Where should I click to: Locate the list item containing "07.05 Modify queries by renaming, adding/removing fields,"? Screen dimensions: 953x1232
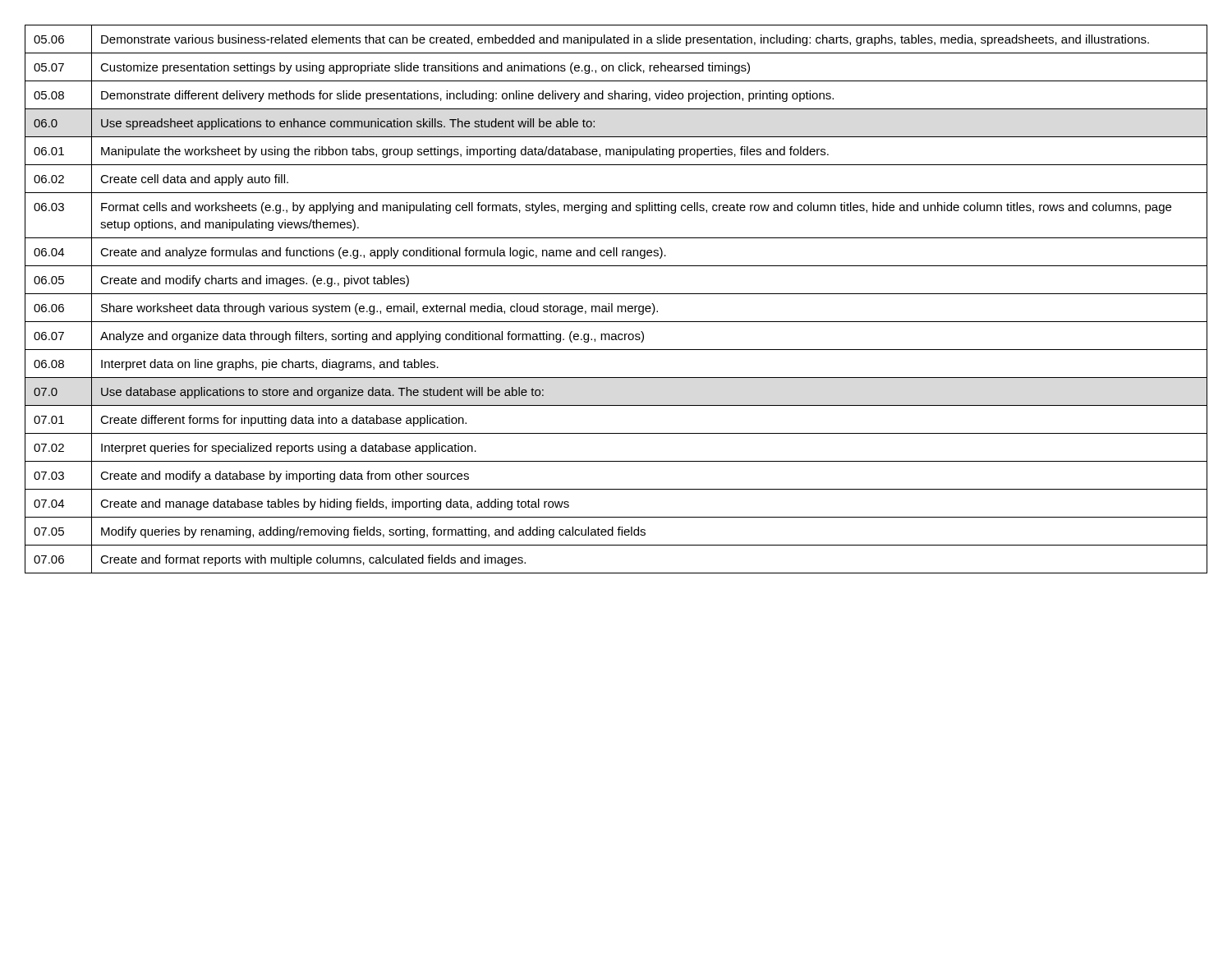(x=616, y=531)
